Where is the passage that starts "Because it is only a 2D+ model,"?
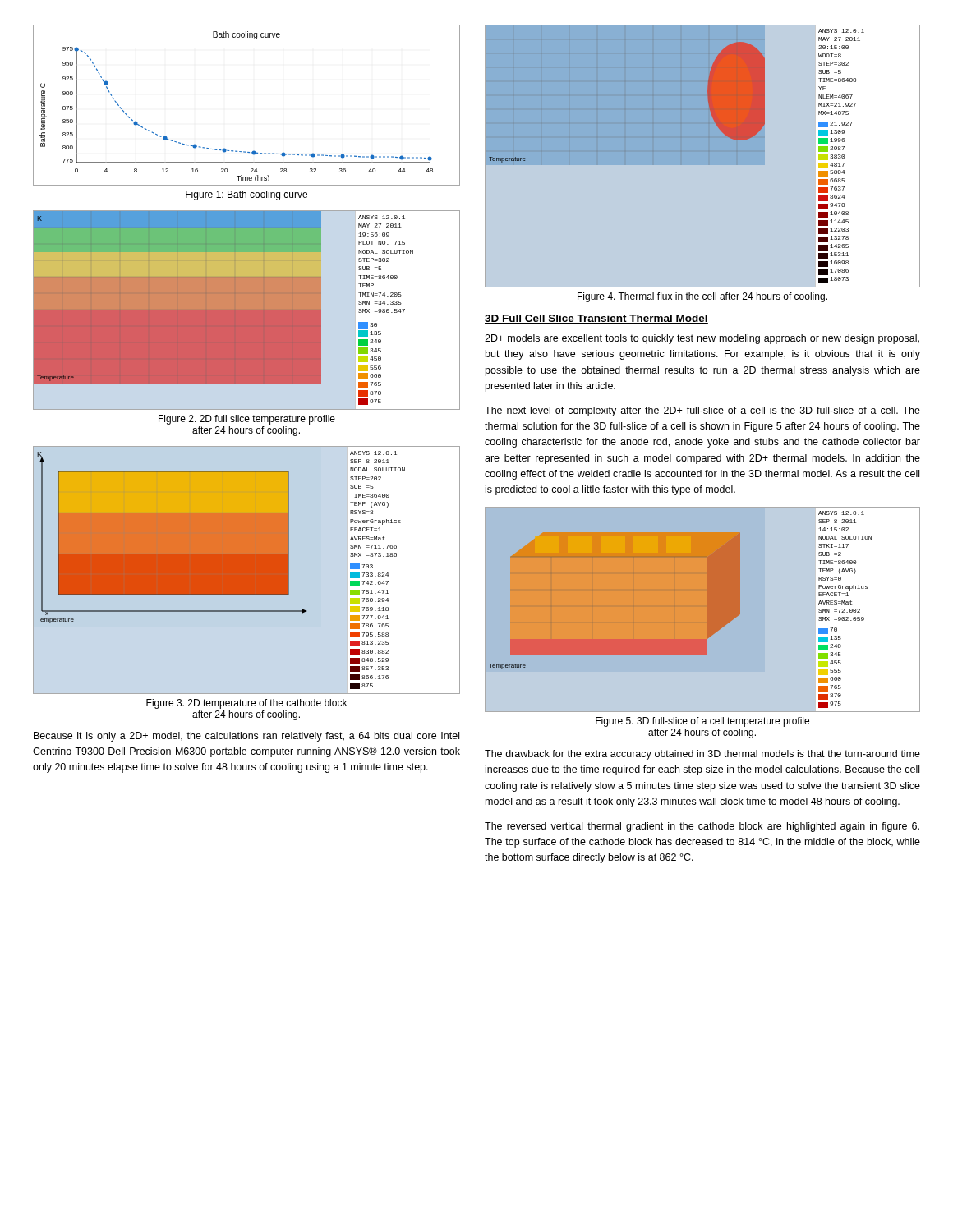This screenshot has height=1232, width=953. pyautogui.click(x=246, y=751)
